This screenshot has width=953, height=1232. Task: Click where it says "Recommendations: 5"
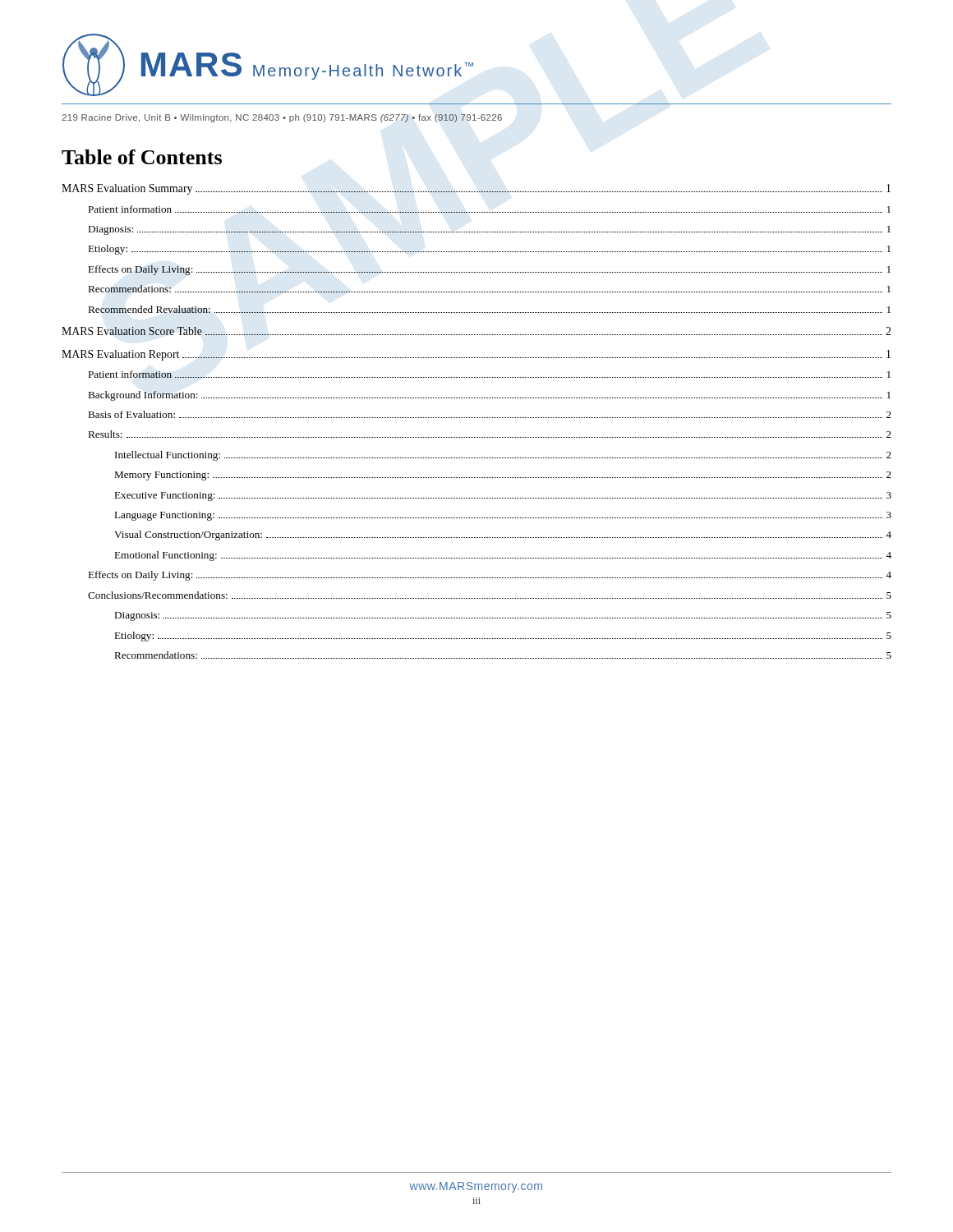coord(503,656)
